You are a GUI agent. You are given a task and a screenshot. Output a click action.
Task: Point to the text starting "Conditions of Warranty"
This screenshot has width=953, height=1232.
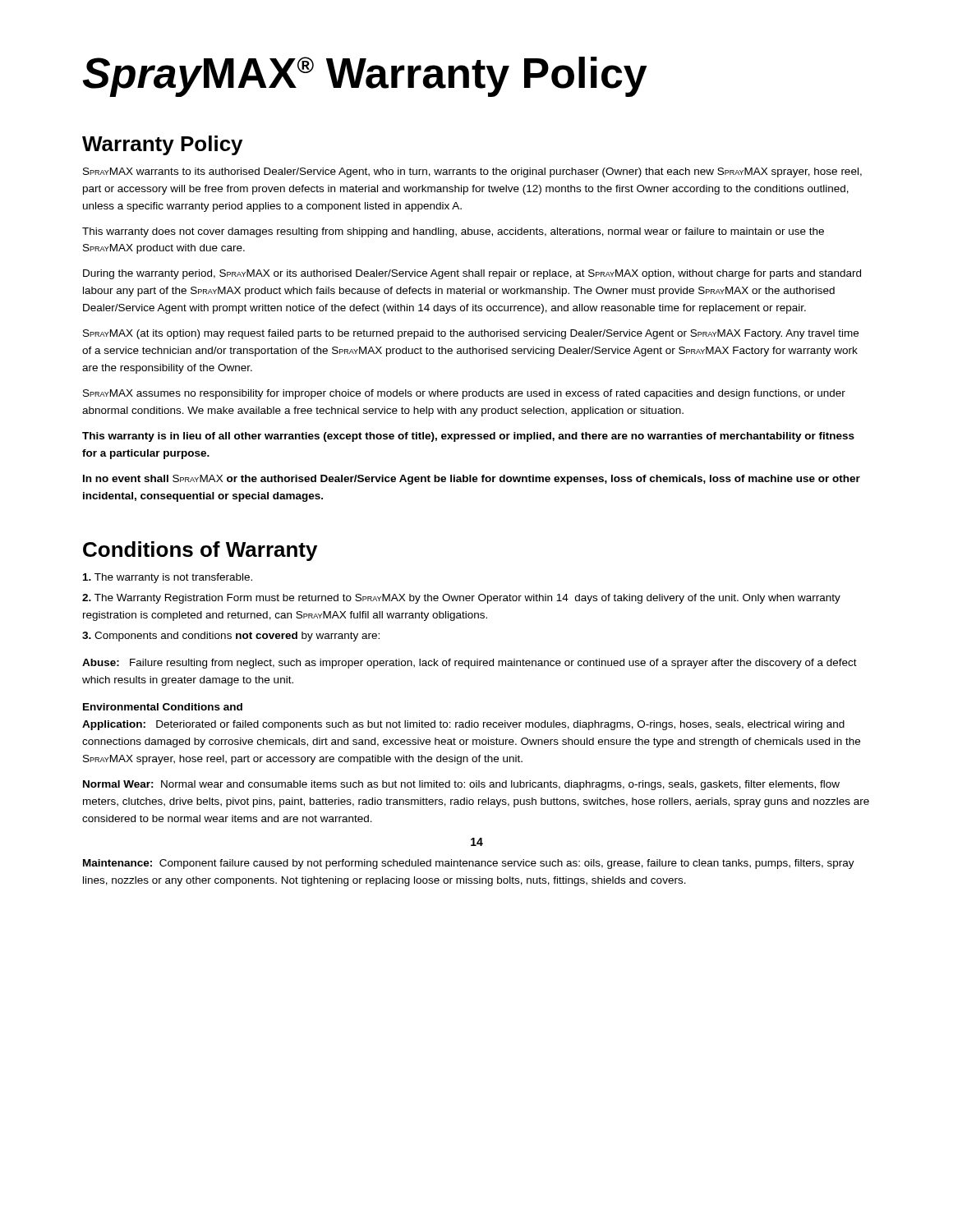[x=200, y=550]
